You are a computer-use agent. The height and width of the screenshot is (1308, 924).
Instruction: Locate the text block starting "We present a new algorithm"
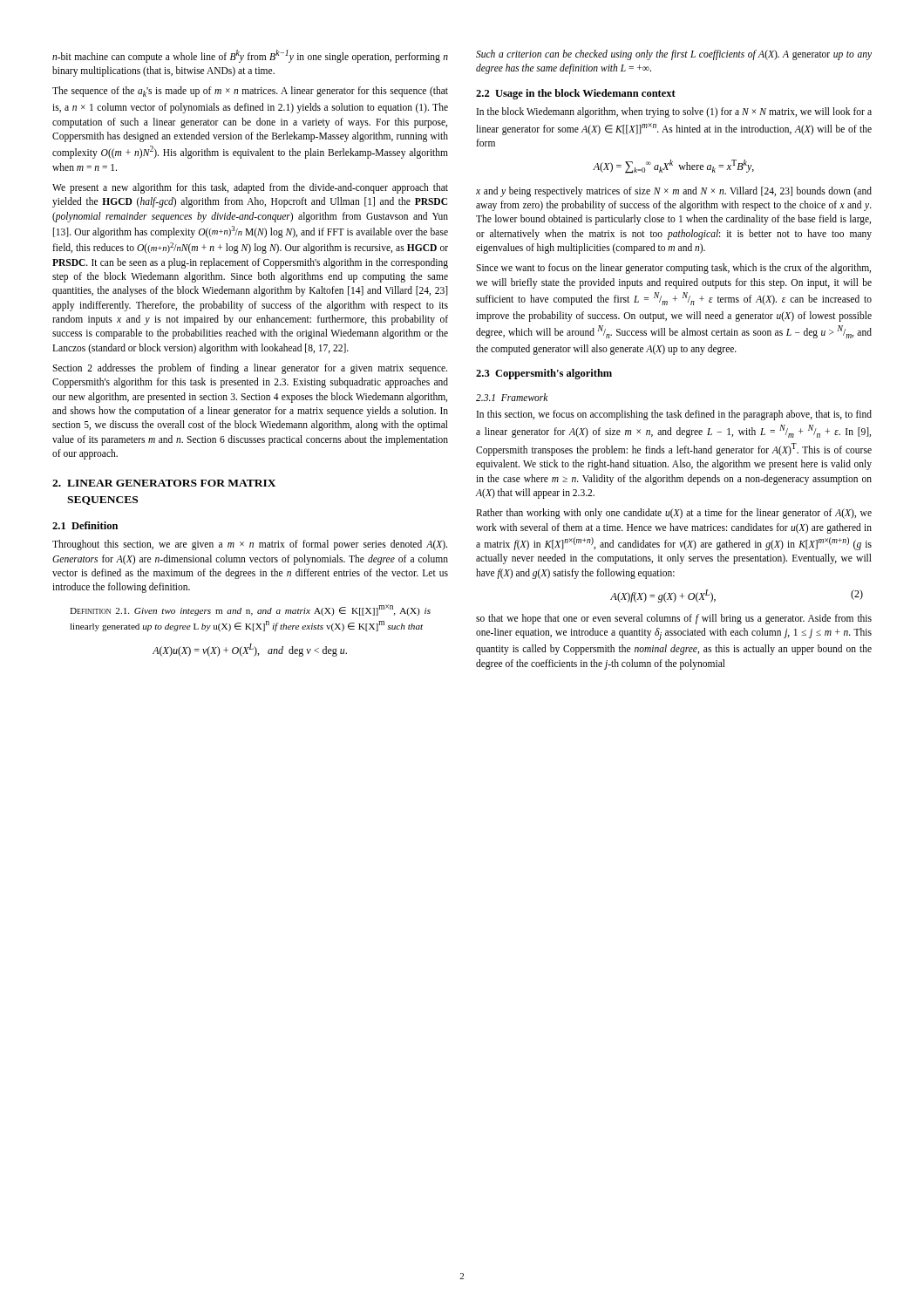tap(250, 268)
